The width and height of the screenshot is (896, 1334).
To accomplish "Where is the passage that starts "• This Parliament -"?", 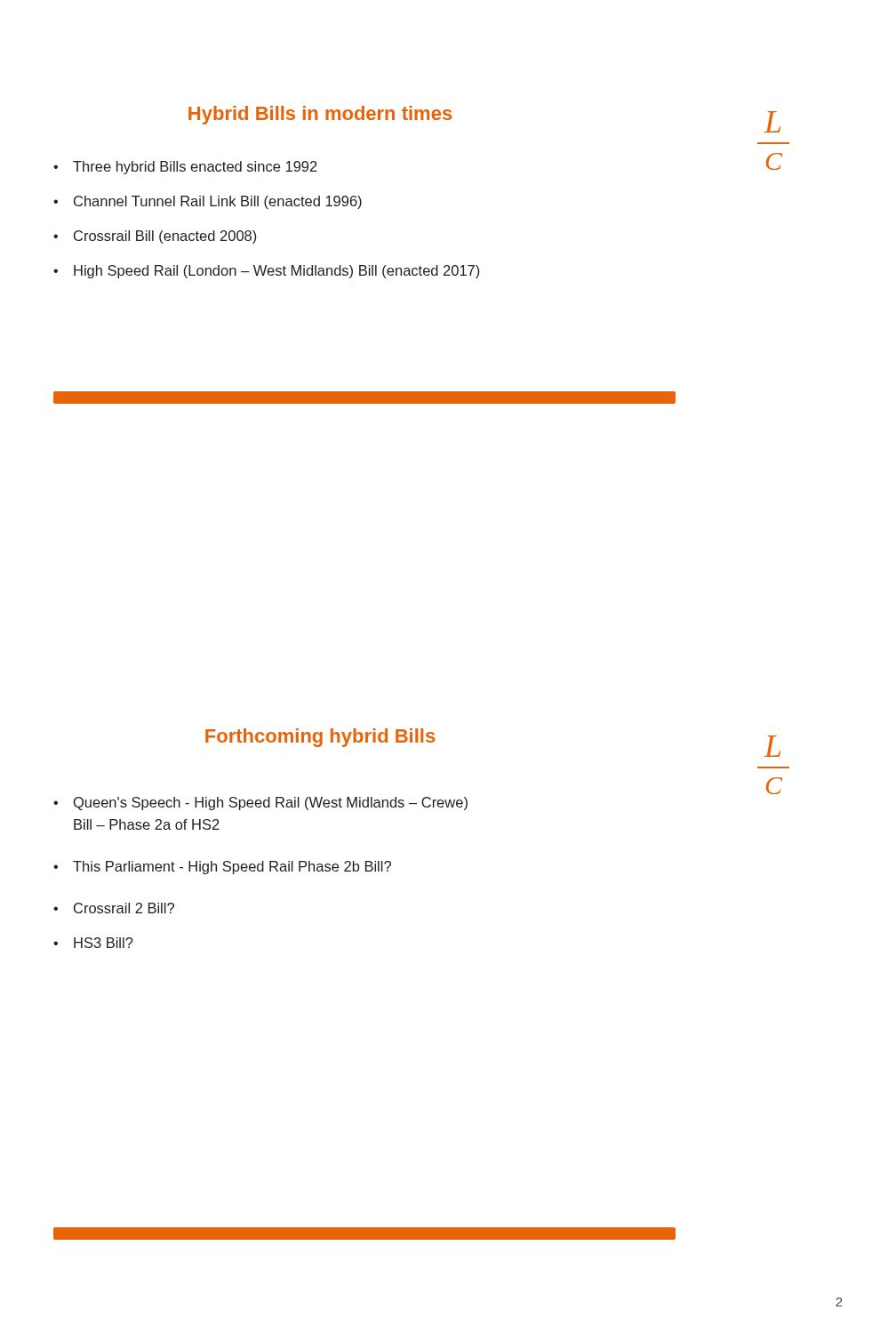I will pyautogui.click(x=338, y=866).
